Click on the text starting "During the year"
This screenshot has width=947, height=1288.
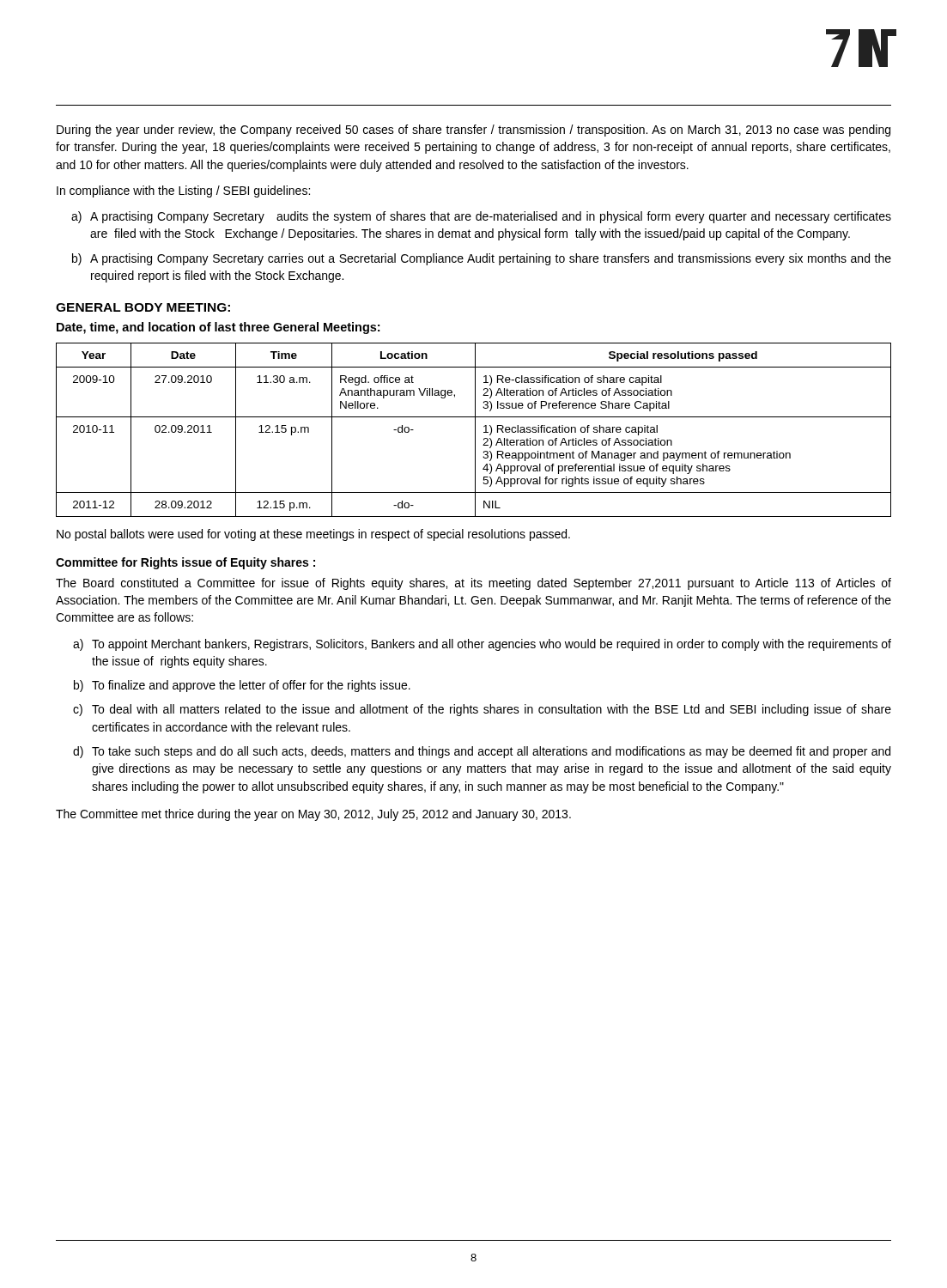(474, 147)
